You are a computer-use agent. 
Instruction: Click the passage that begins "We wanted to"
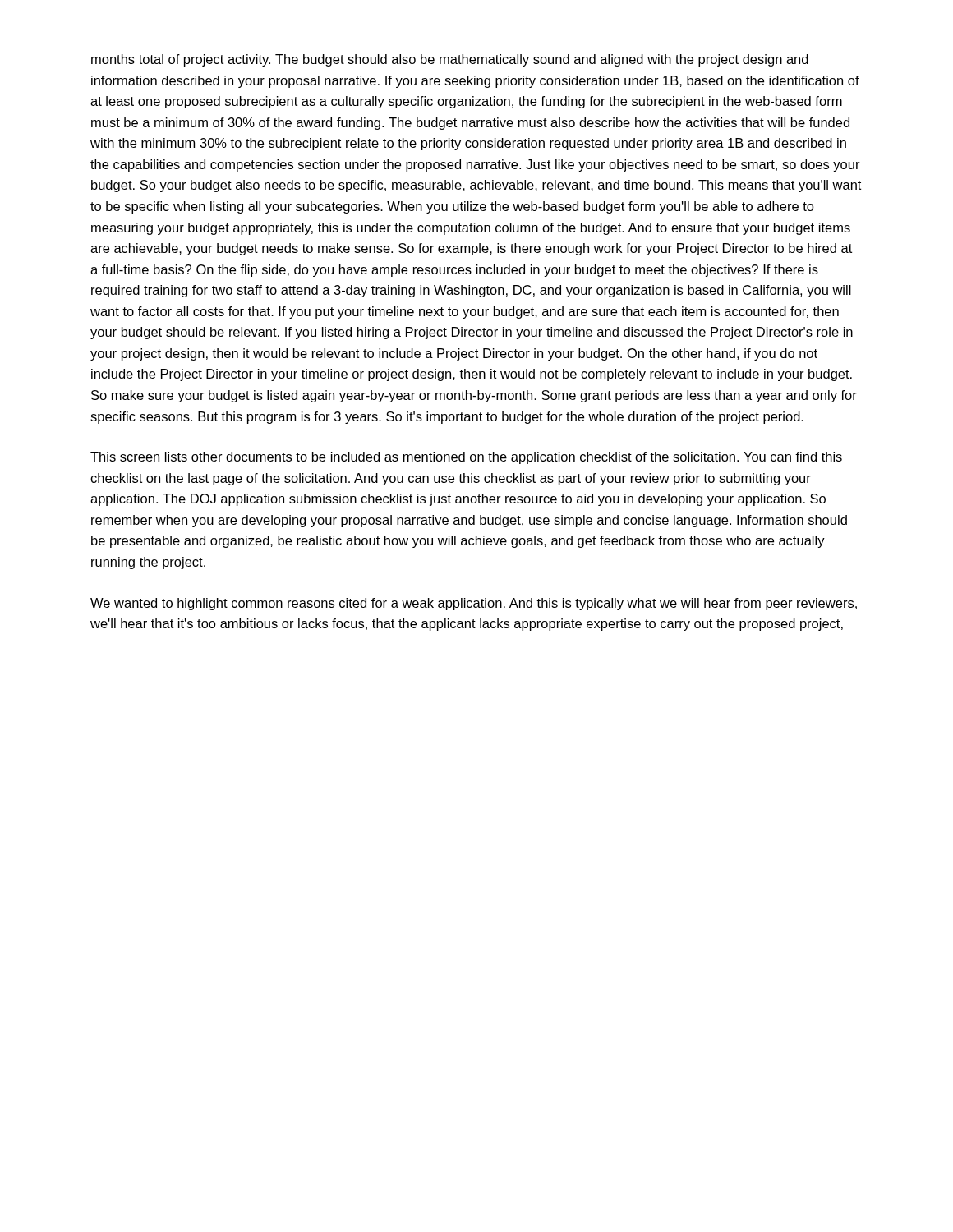tap(474, 613)
